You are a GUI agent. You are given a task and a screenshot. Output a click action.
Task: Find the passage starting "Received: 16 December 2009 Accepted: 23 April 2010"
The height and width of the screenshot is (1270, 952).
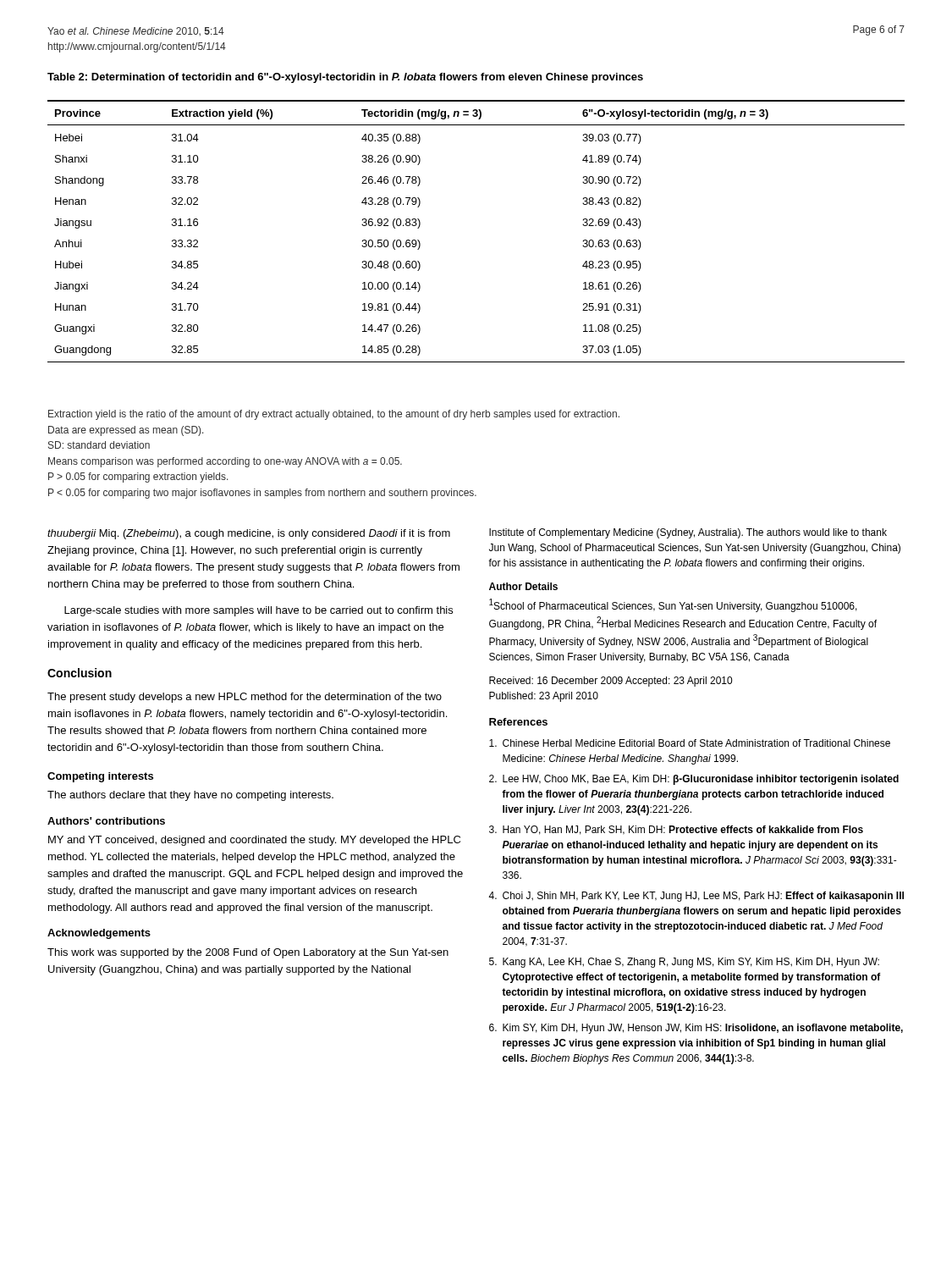point(697,688)
